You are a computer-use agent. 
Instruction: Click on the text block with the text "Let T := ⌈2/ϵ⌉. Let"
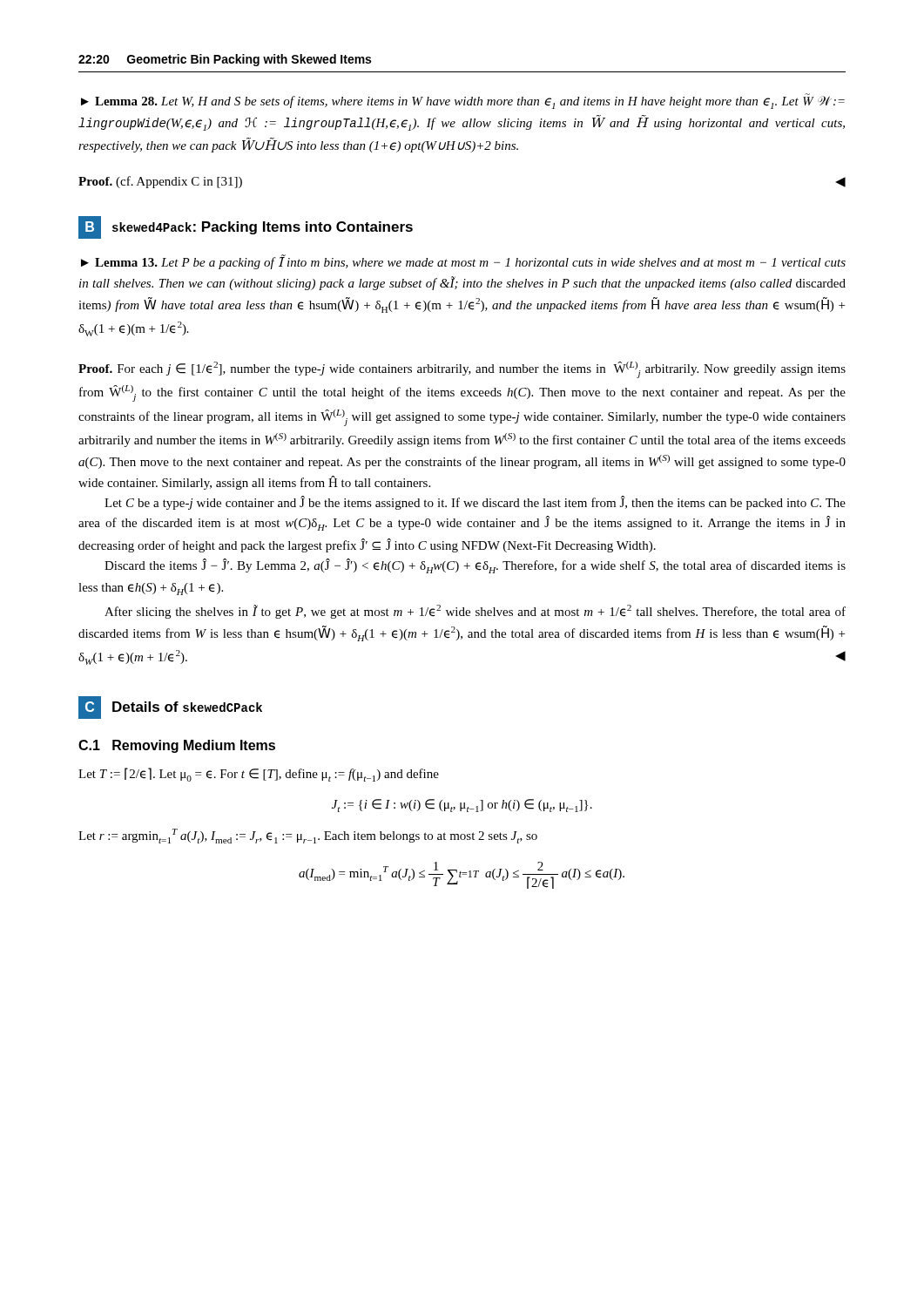[x=259, y=775]
